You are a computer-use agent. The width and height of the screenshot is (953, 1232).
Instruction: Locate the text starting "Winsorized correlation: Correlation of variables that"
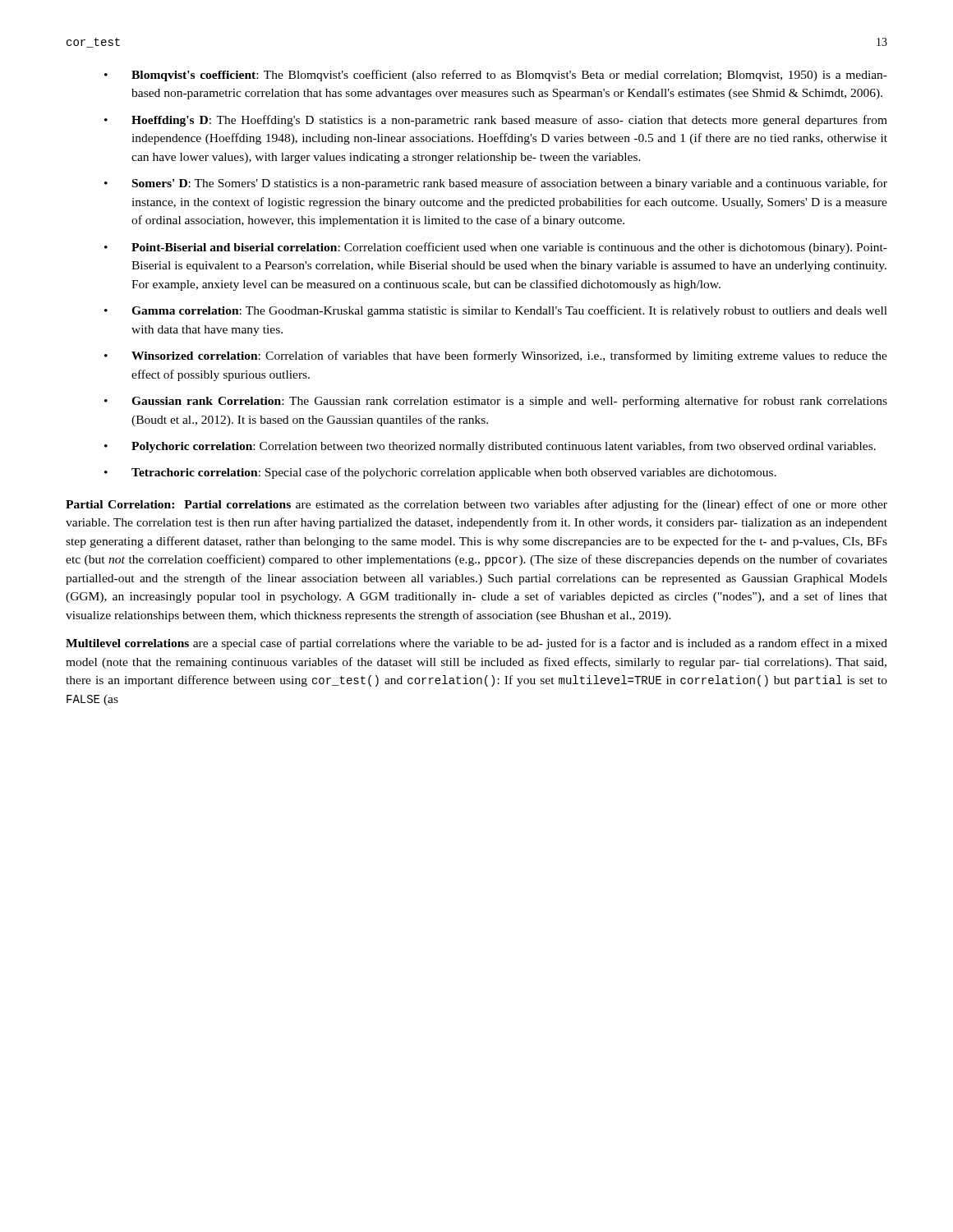509,364
